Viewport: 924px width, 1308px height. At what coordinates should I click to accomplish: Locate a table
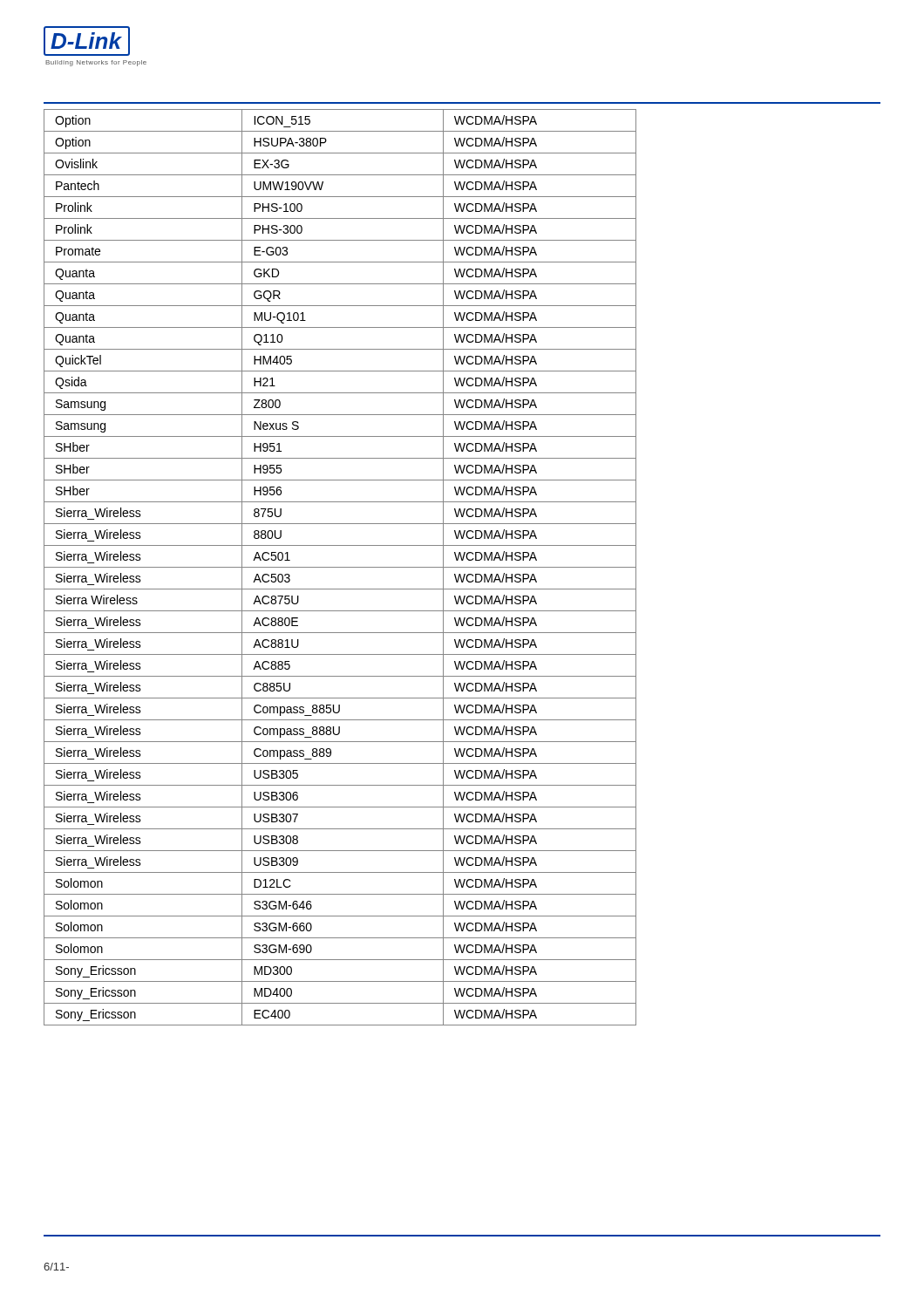coord(462,567)
